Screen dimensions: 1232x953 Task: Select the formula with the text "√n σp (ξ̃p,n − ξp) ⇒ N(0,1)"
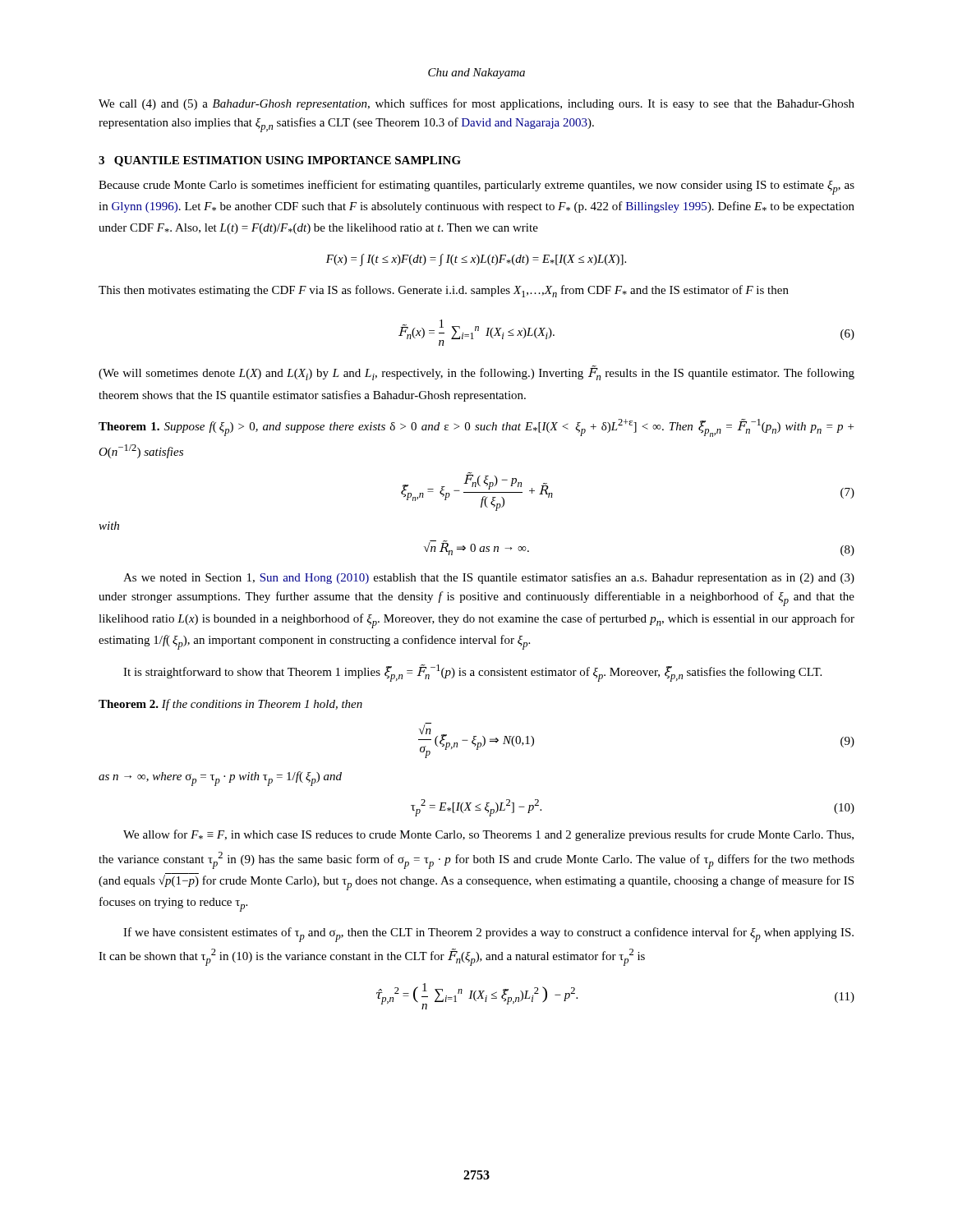[445, 740]
